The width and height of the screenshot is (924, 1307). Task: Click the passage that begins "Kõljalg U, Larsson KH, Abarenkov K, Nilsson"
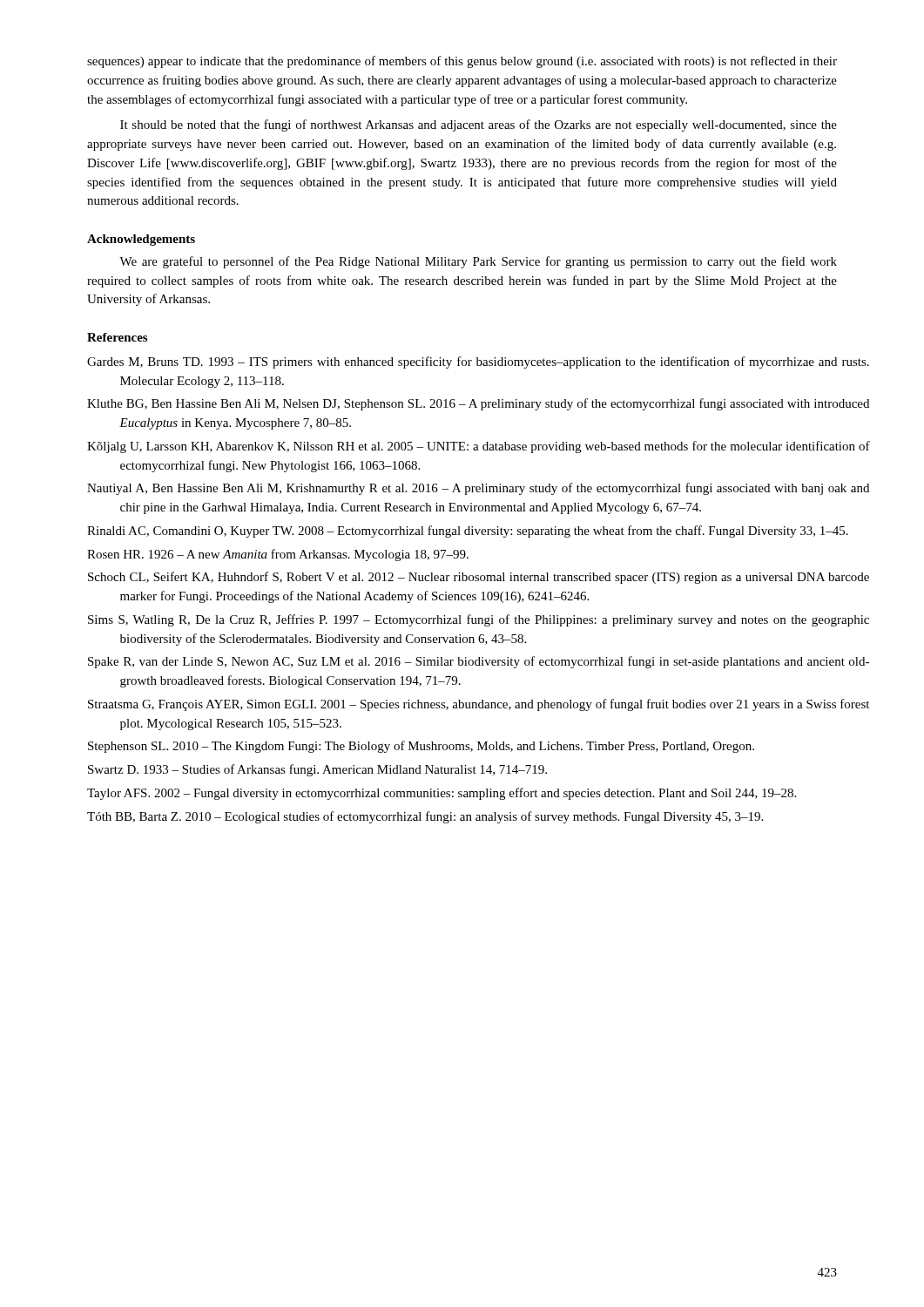462,456
